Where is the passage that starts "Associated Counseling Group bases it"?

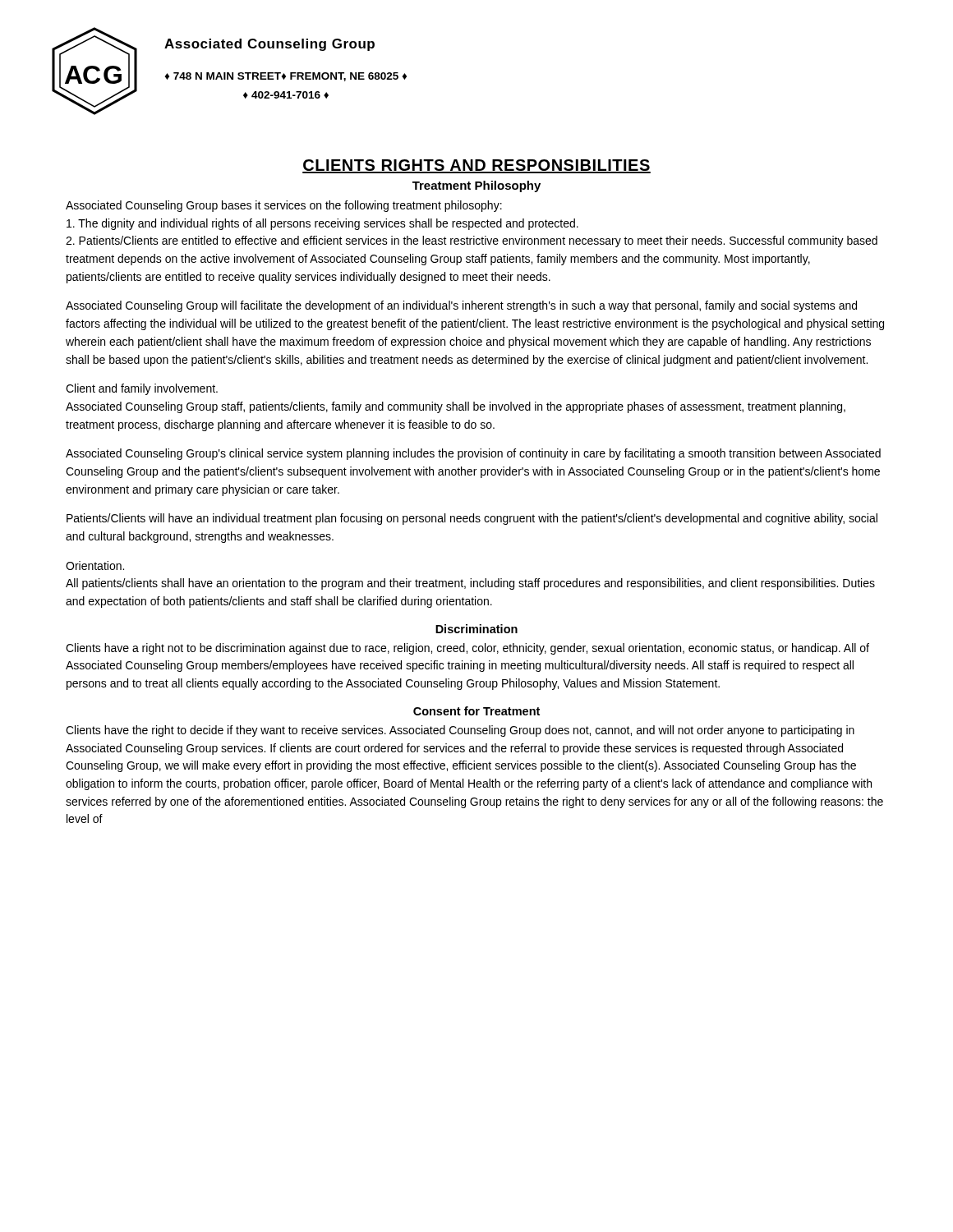pyautogui.click(x=472, y=241)
